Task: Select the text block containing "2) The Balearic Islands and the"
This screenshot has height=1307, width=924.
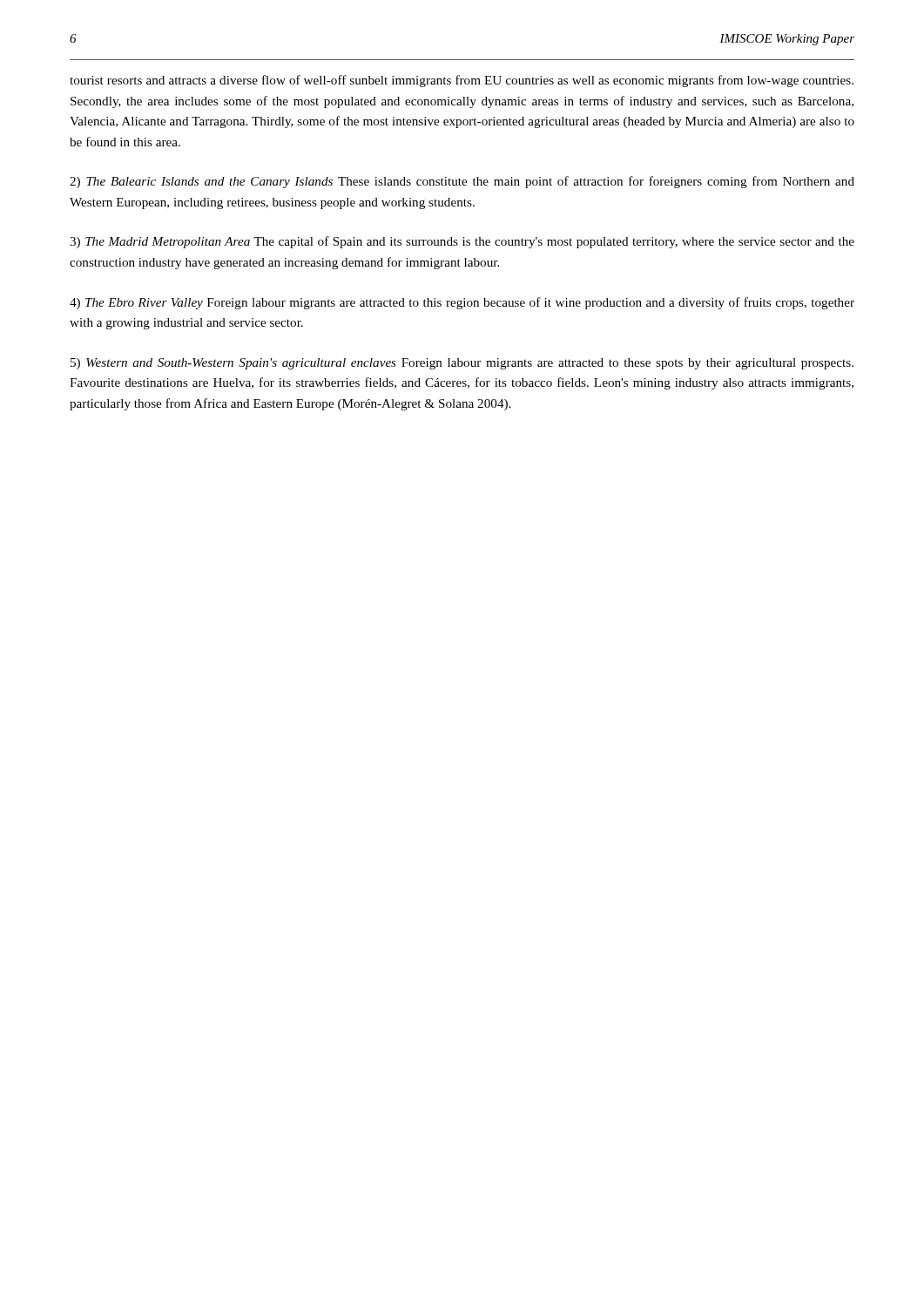Action: click(462, 191)
